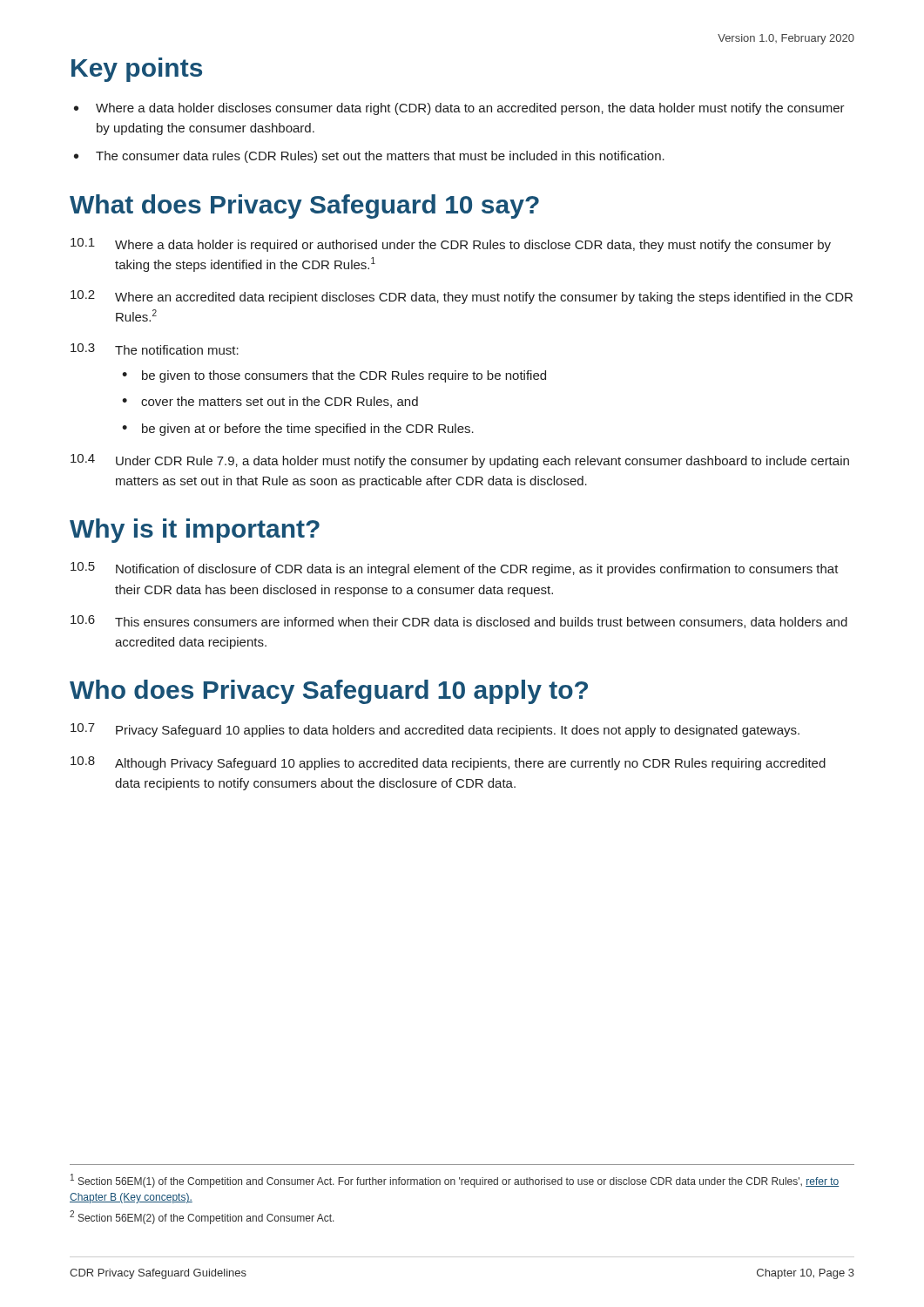Click on the passage starting "Key points"

[136, 68]
